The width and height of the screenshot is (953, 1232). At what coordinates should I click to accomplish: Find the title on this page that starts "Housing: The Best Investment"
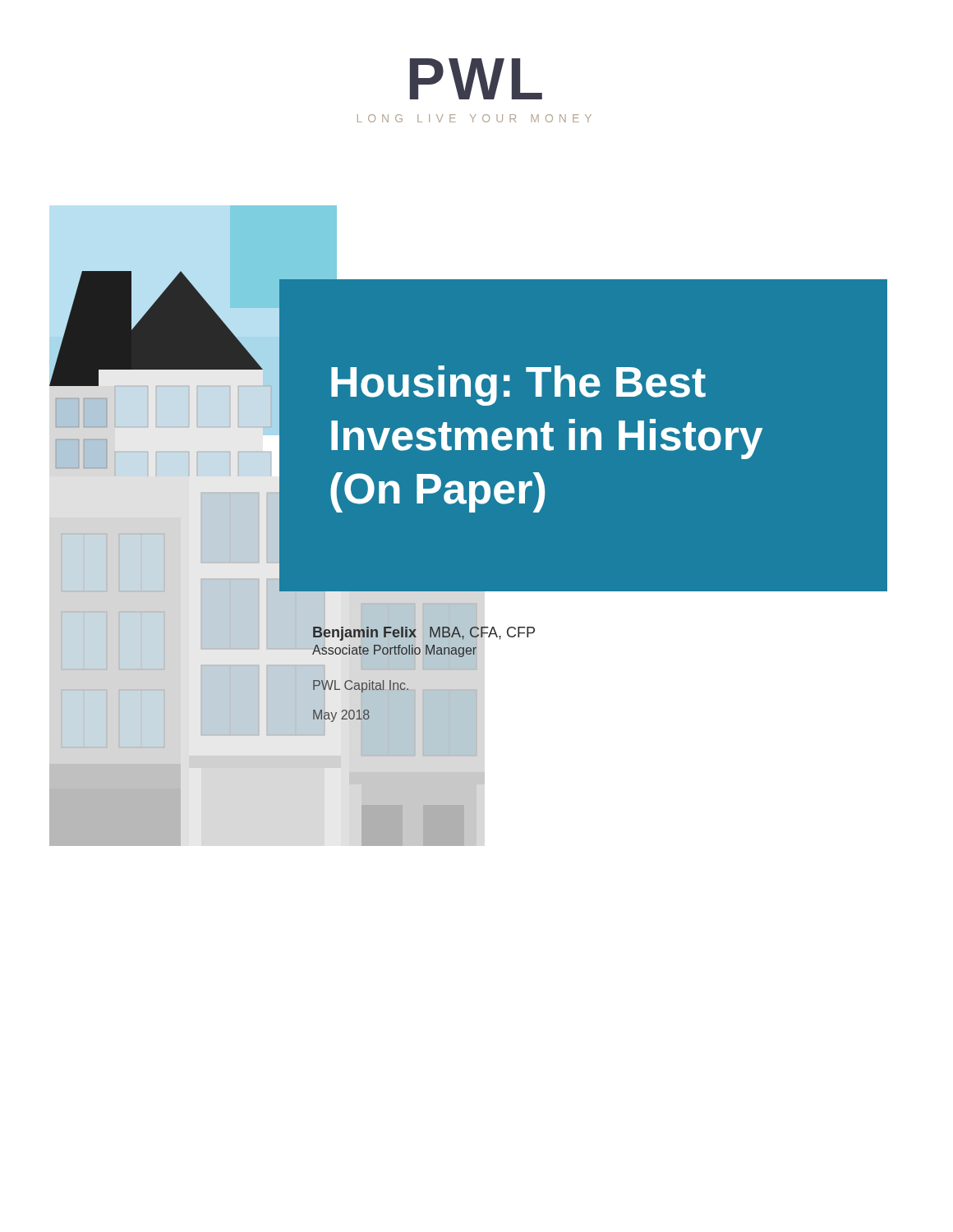(583, 435)
